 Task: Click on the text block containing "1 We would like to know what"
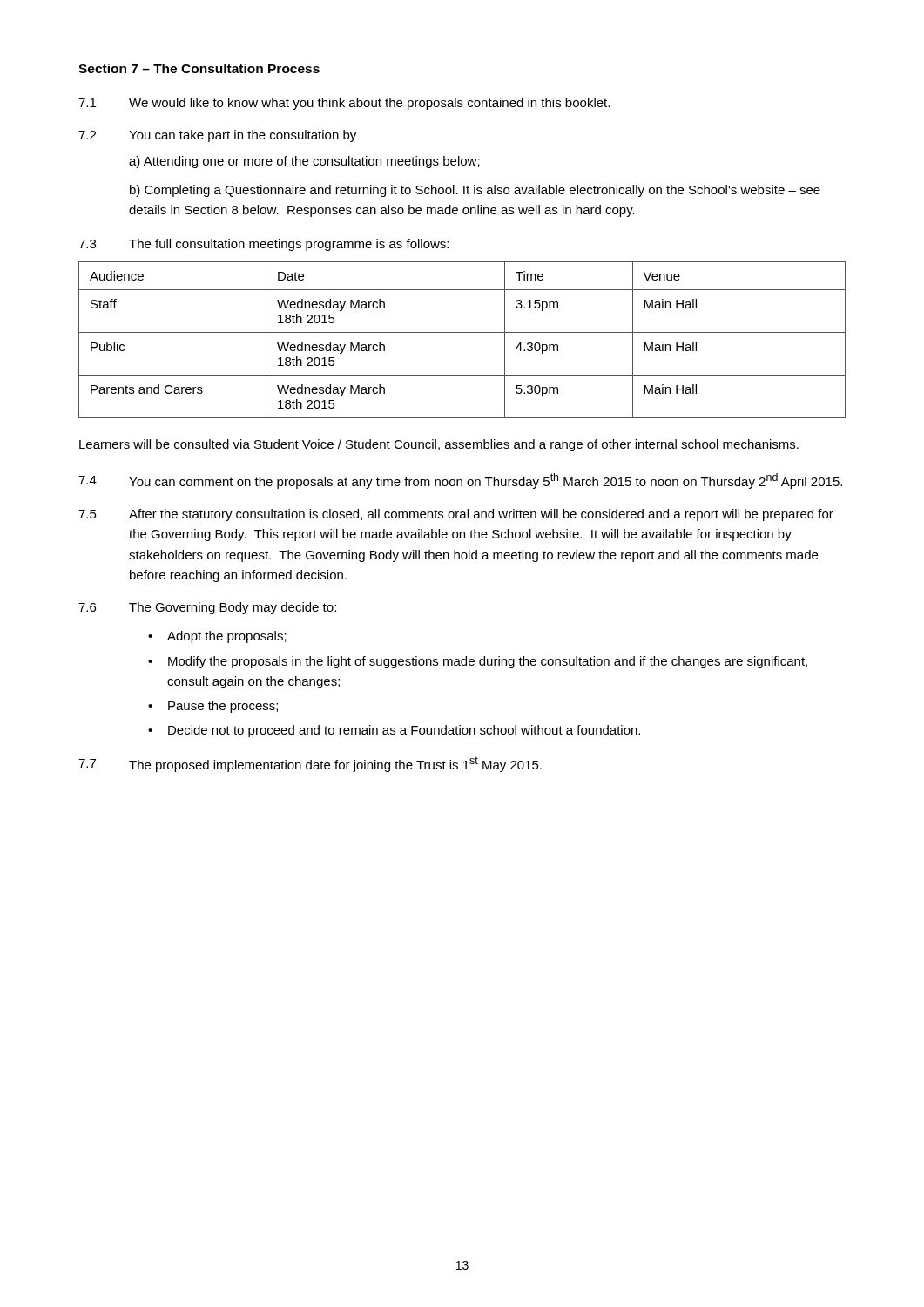tap(462, 103)
